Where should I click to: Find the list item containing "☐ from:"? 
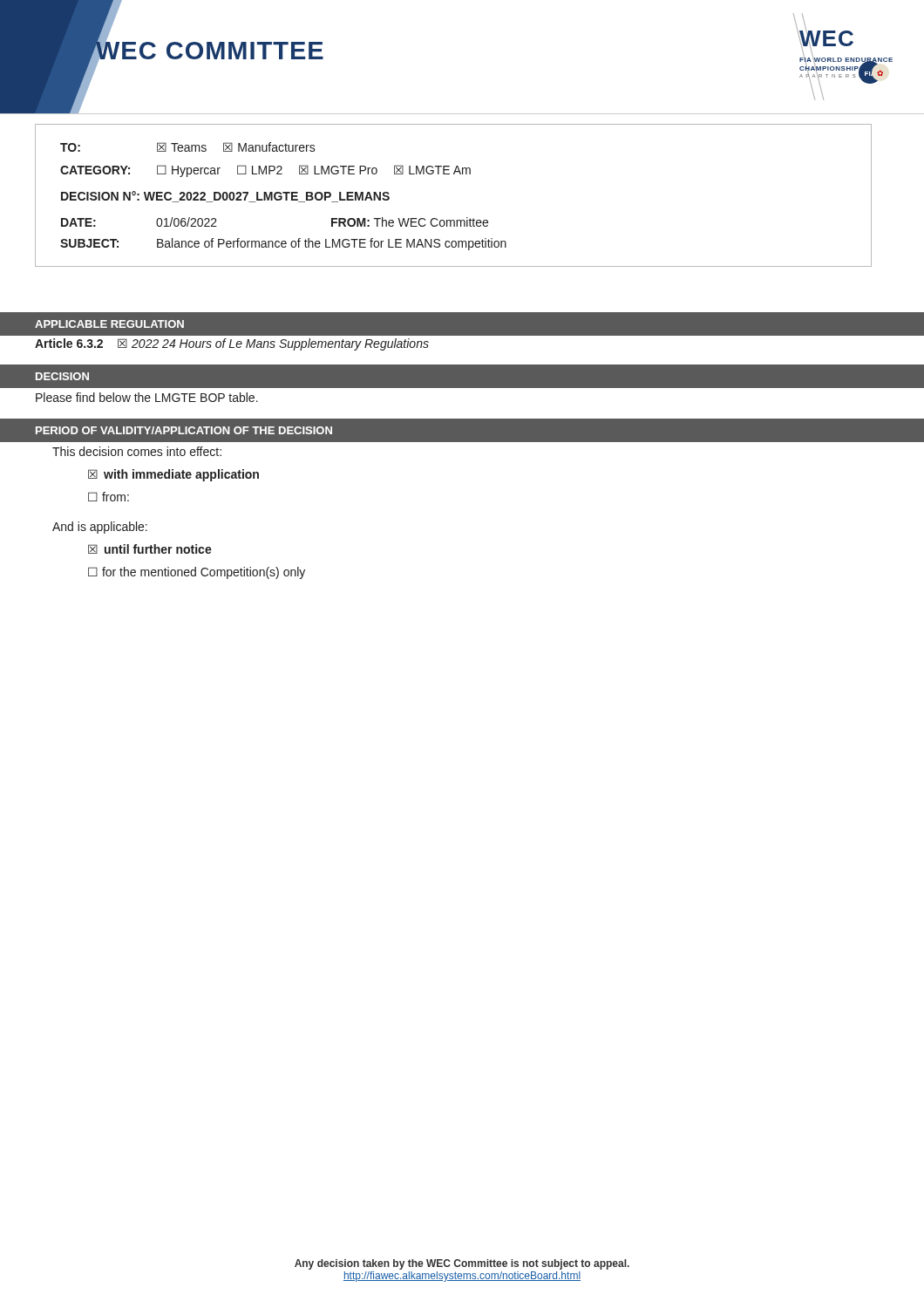108,497
